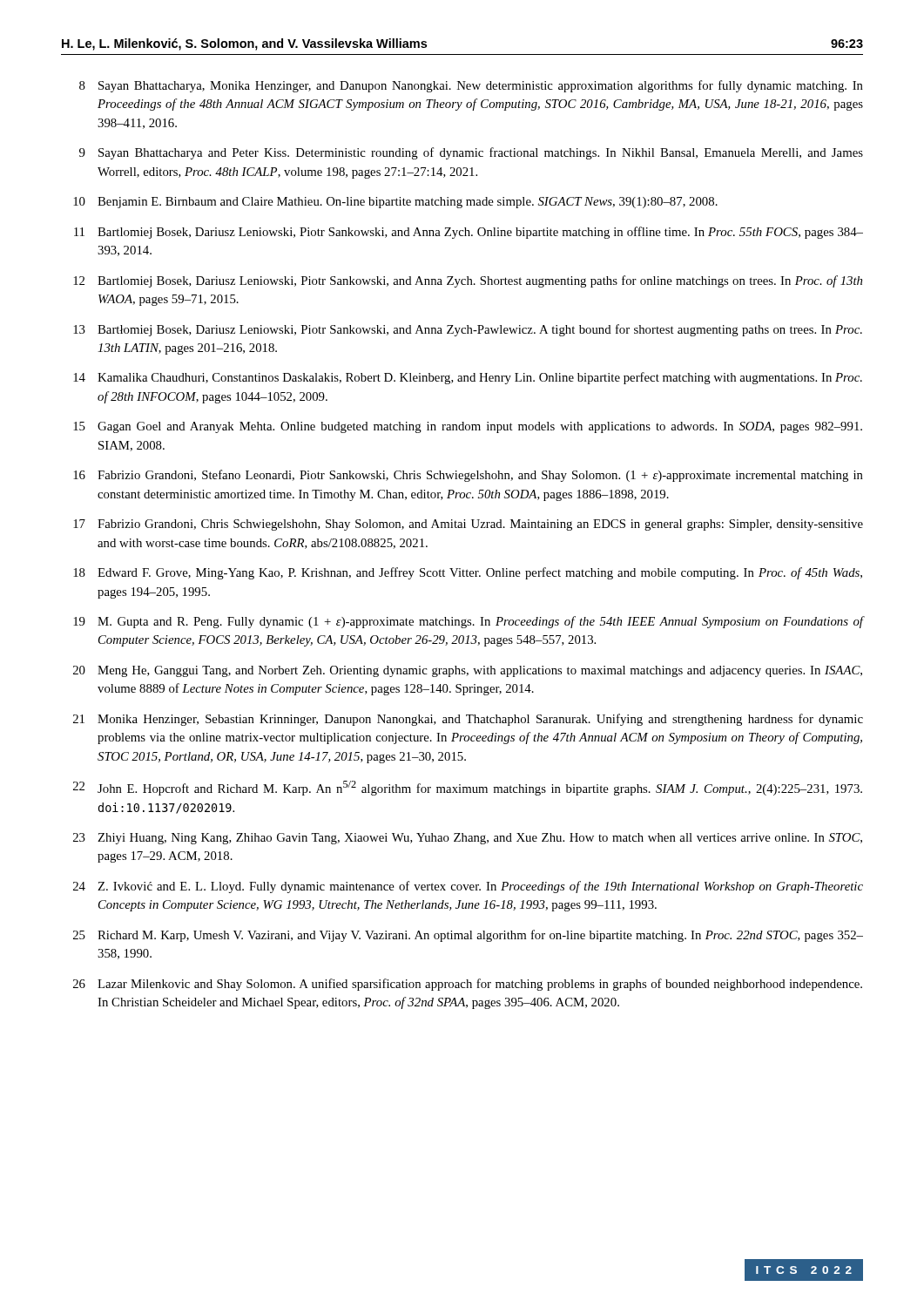The height and width of the screenshot is (1307, 924).
Task: Point to the block beginning "8 Sayan Bhattacharya,"
Action: pyautogui.click(x=462, y=105)
